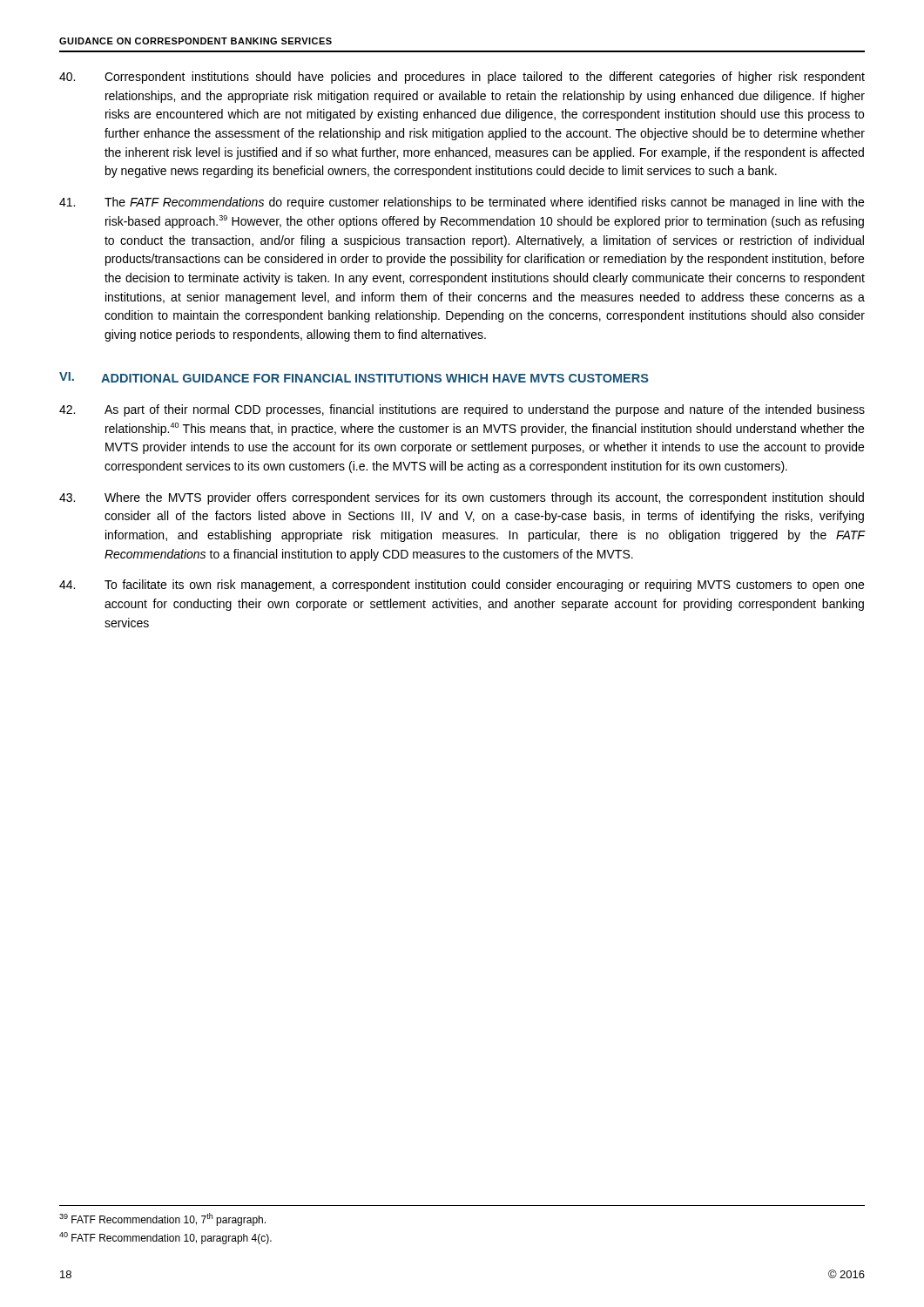
Task: Click on the text starting "Correspondent institutions should have policies and procedures in"
Action: 462,125
